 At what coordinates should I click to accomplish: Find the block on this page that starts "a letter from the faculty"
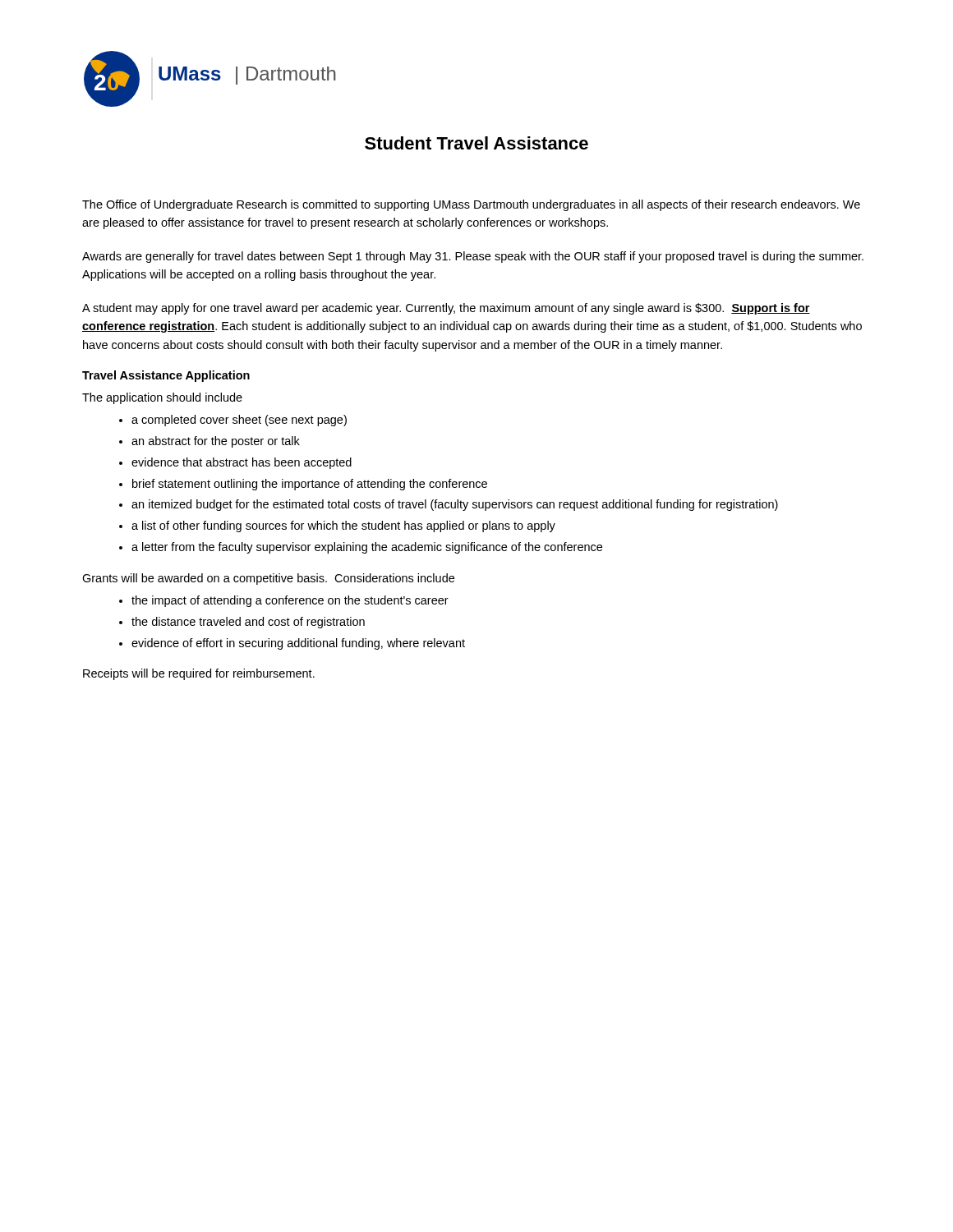point(367,547)
